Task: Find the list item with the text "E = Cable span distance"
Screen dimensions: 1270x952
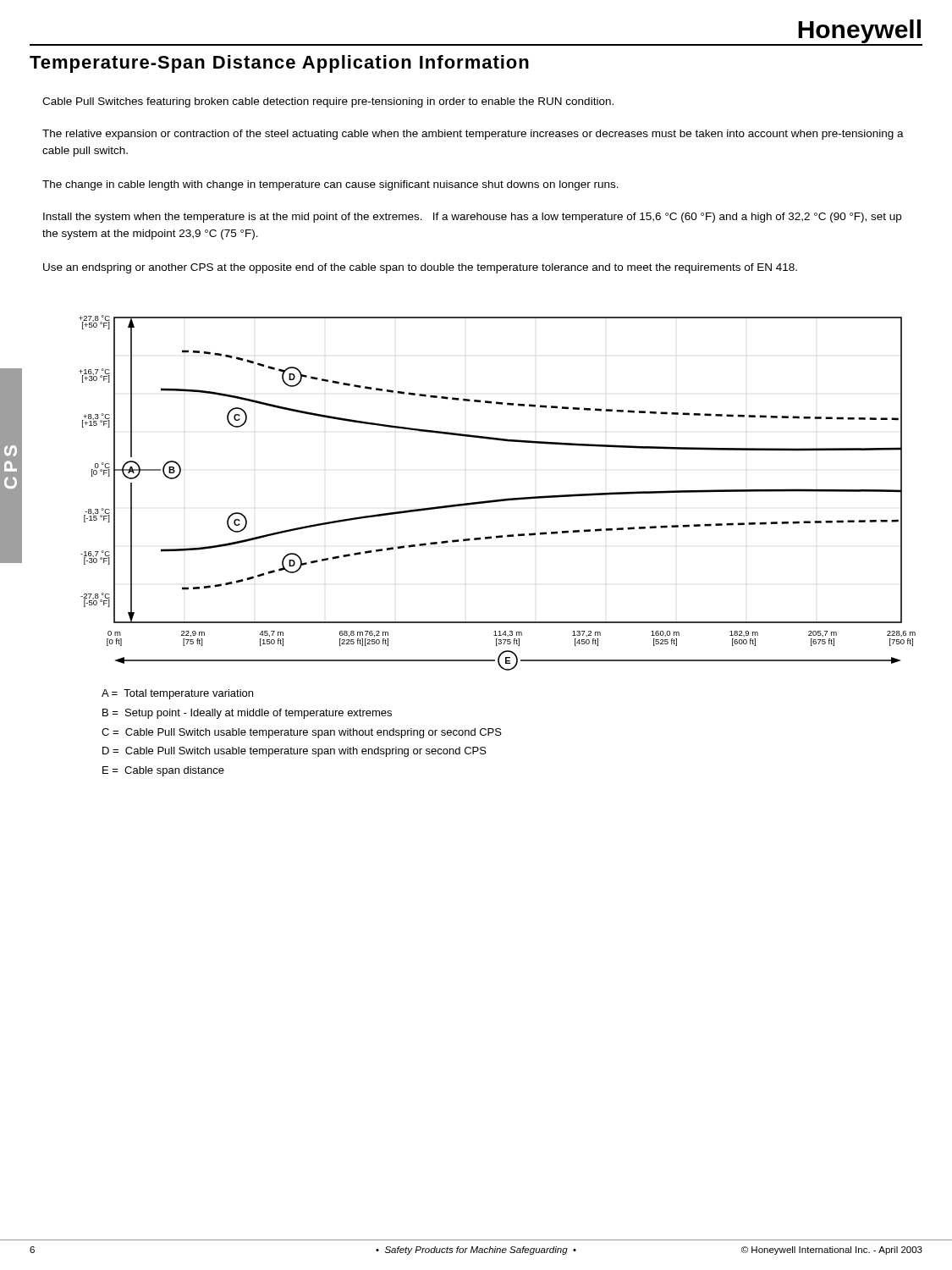Action: (163, 770)
